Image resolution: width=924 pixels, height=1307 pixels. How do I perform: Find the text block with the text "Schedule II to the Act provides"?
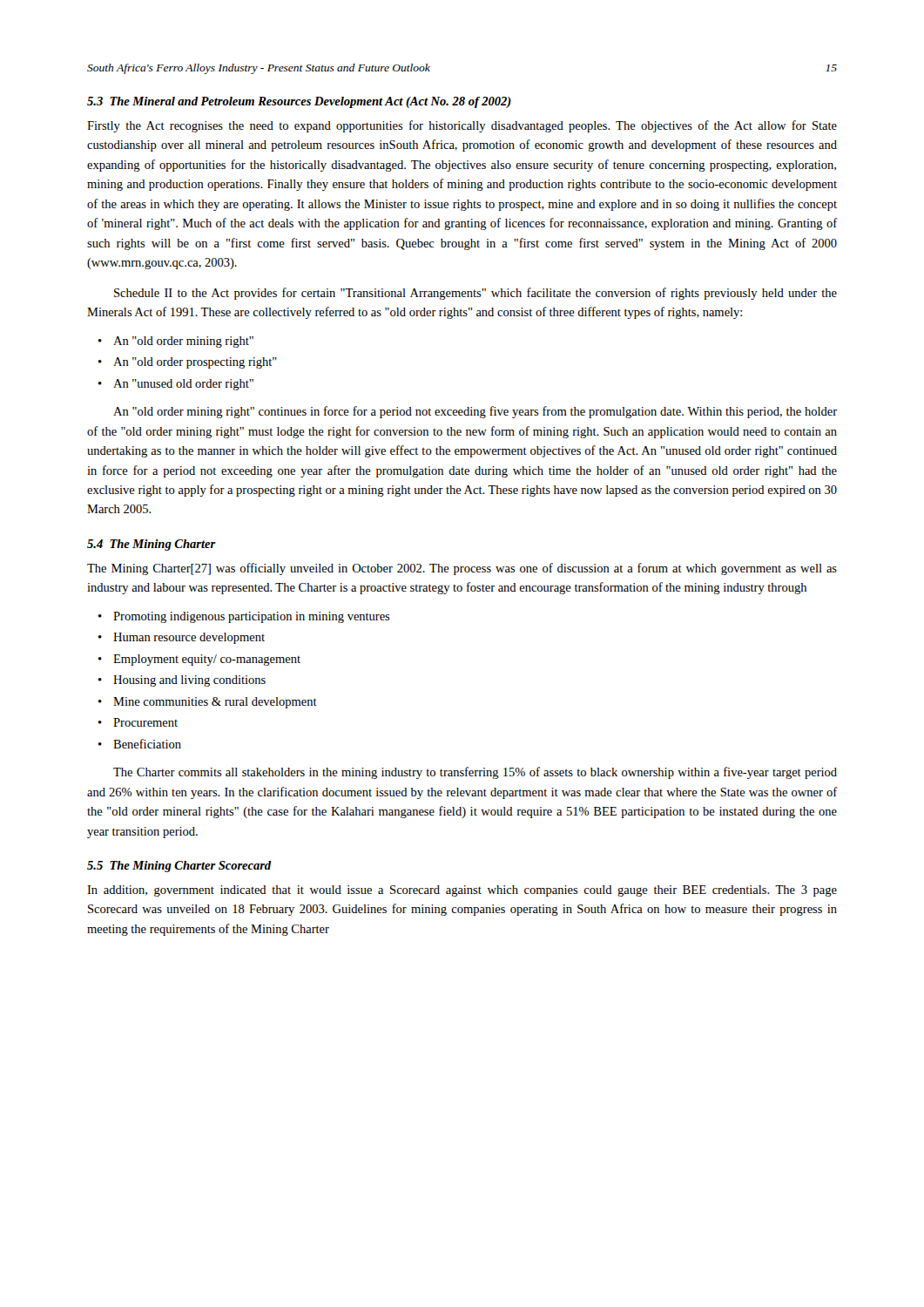point(462,302)
